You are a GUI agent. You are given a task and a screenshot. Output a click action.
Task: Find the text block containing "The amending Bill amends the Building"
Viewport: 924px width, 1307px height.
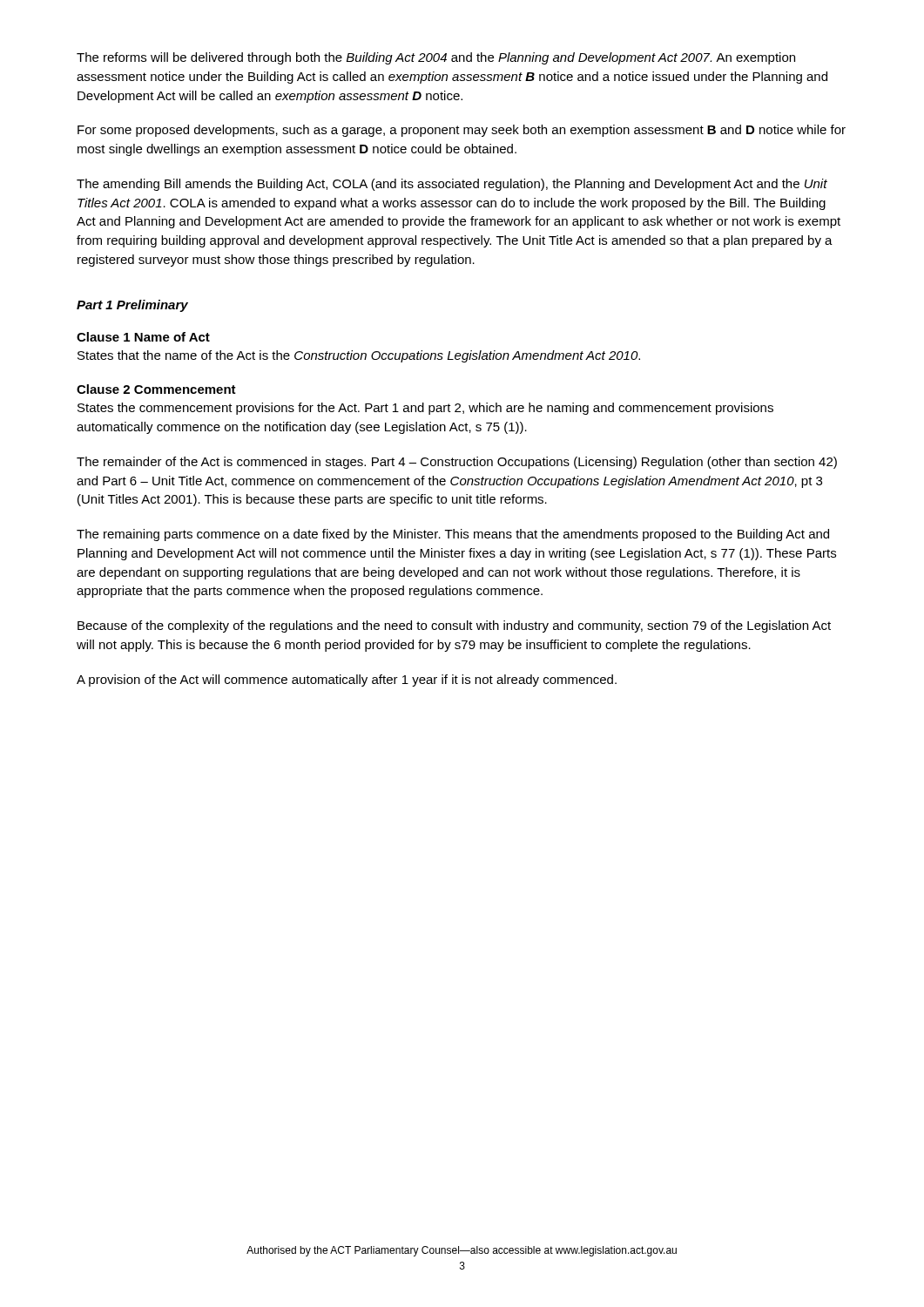click(459, 221)
